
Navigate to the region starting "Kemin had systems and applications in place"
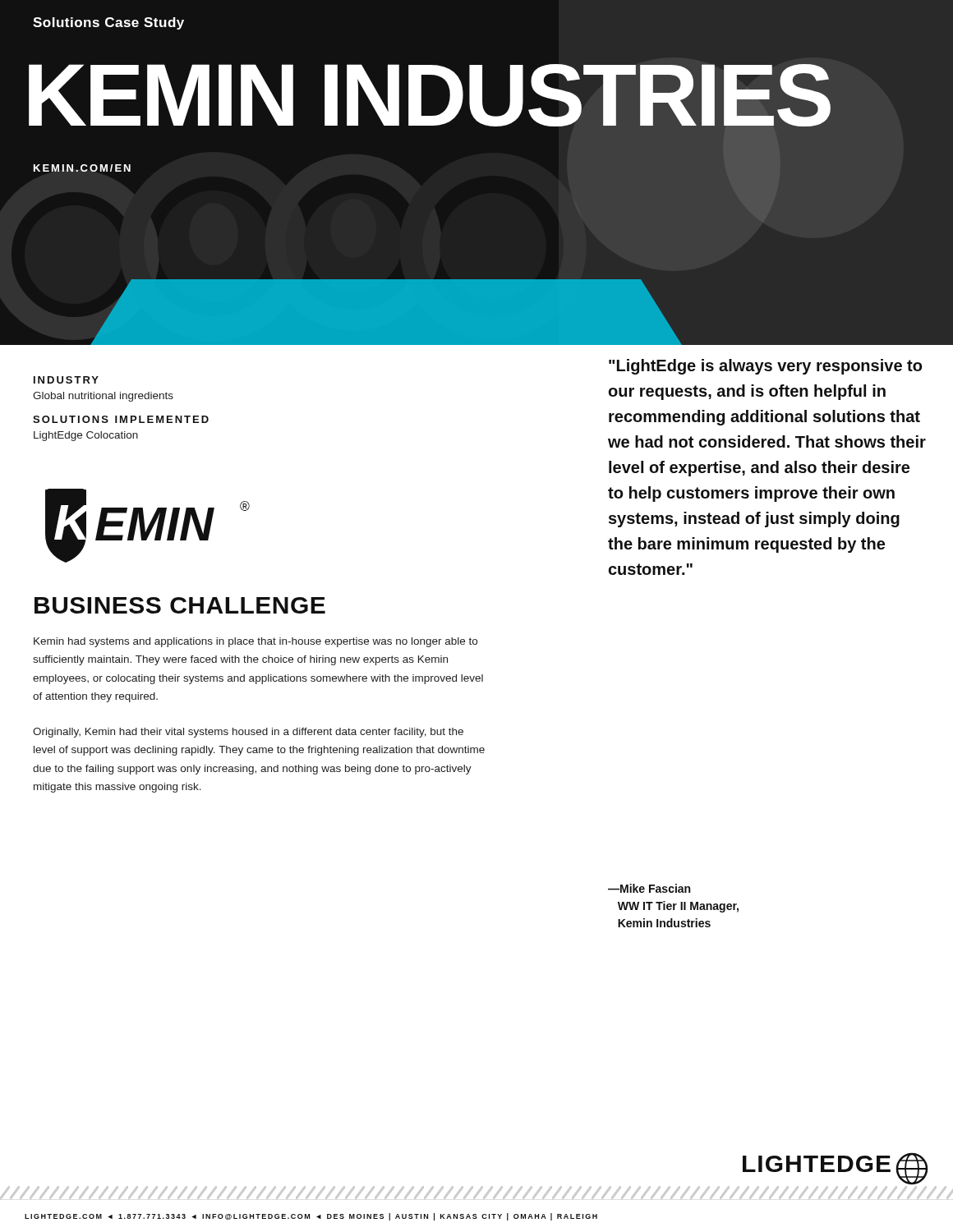(258, 668)
